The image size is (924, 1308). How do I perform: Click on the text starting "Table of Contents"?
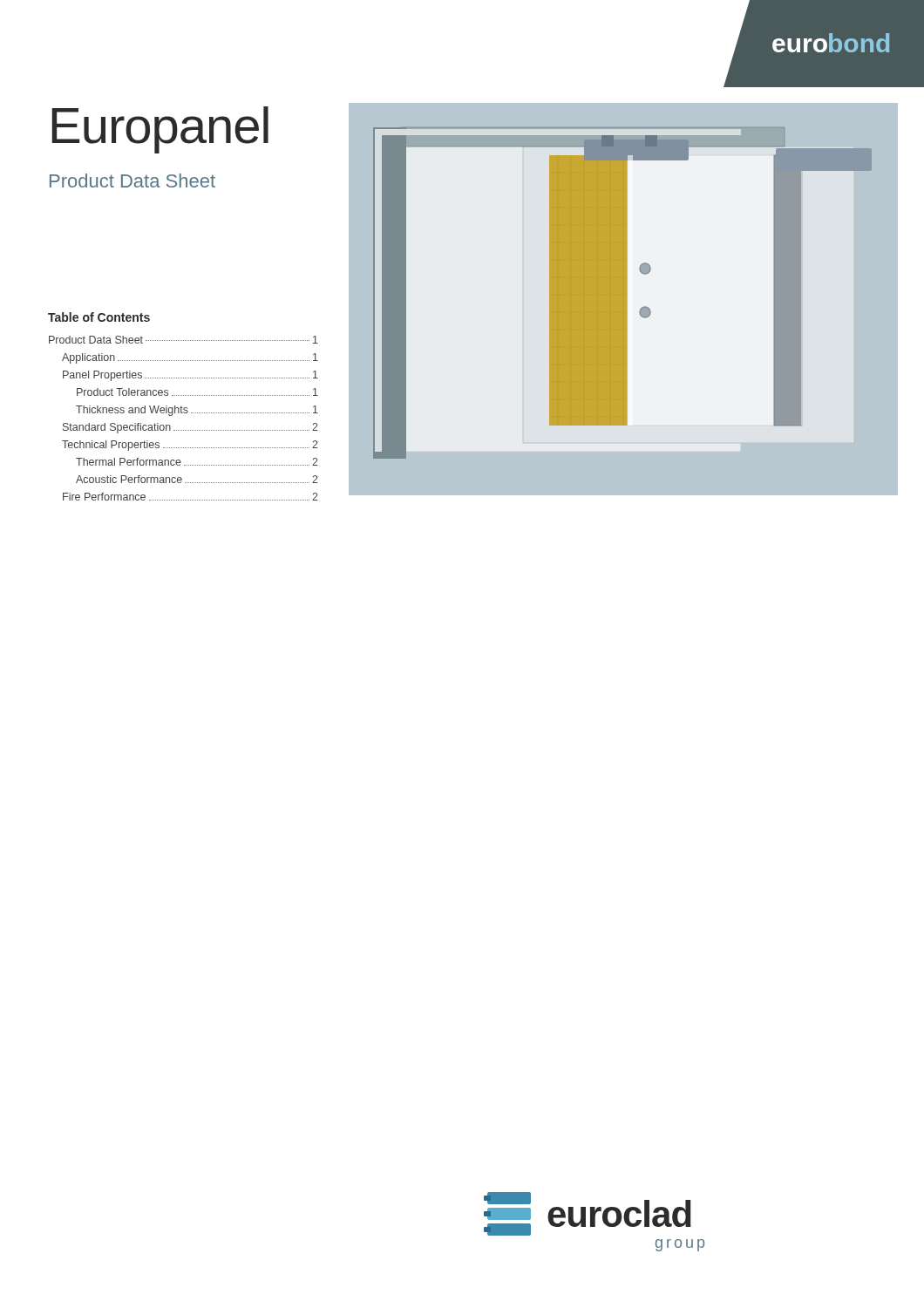pyautogui.click(x=99, y=317)
